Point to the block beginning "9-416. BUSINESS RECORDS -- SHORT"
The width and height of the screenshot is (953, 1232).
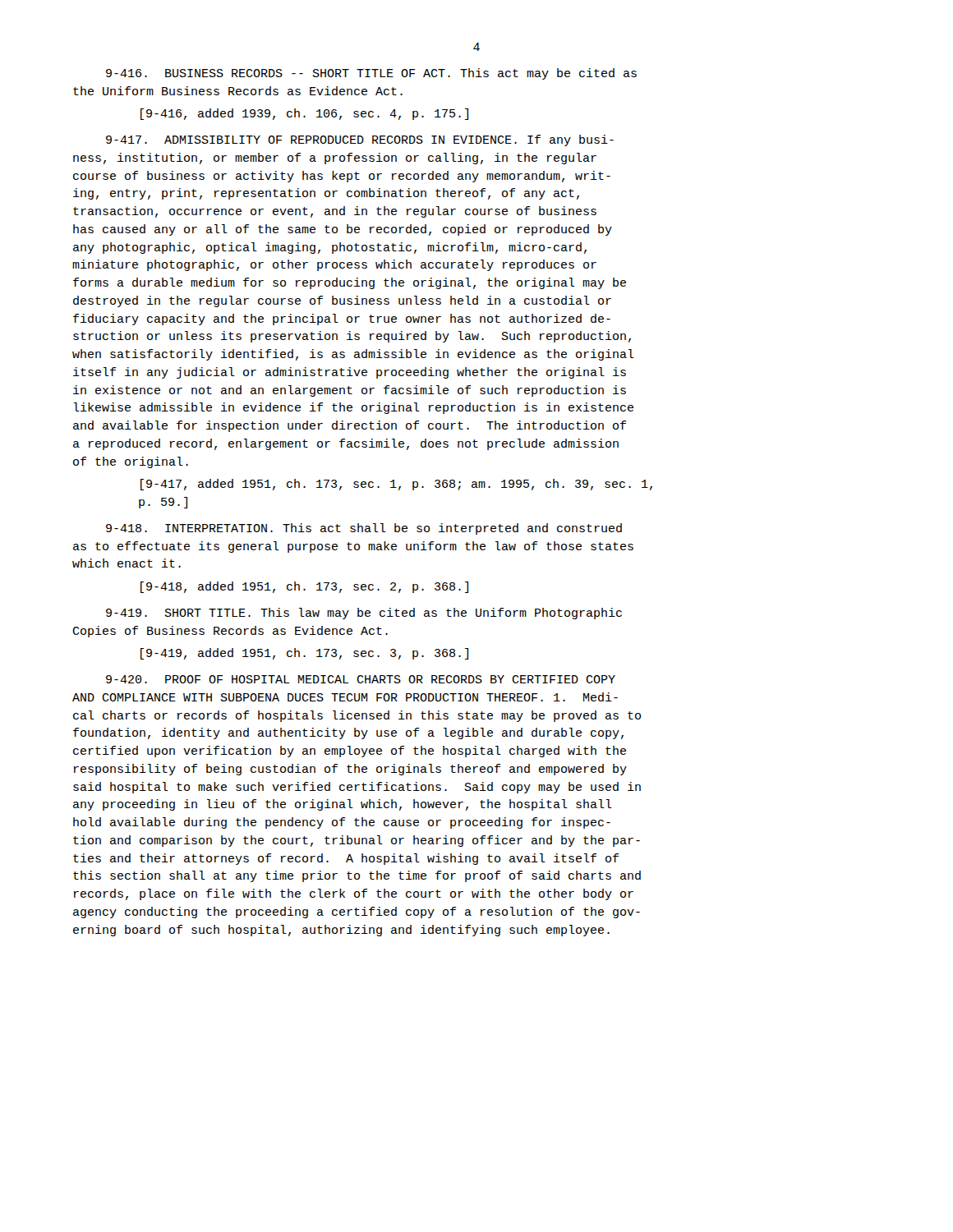355,83
